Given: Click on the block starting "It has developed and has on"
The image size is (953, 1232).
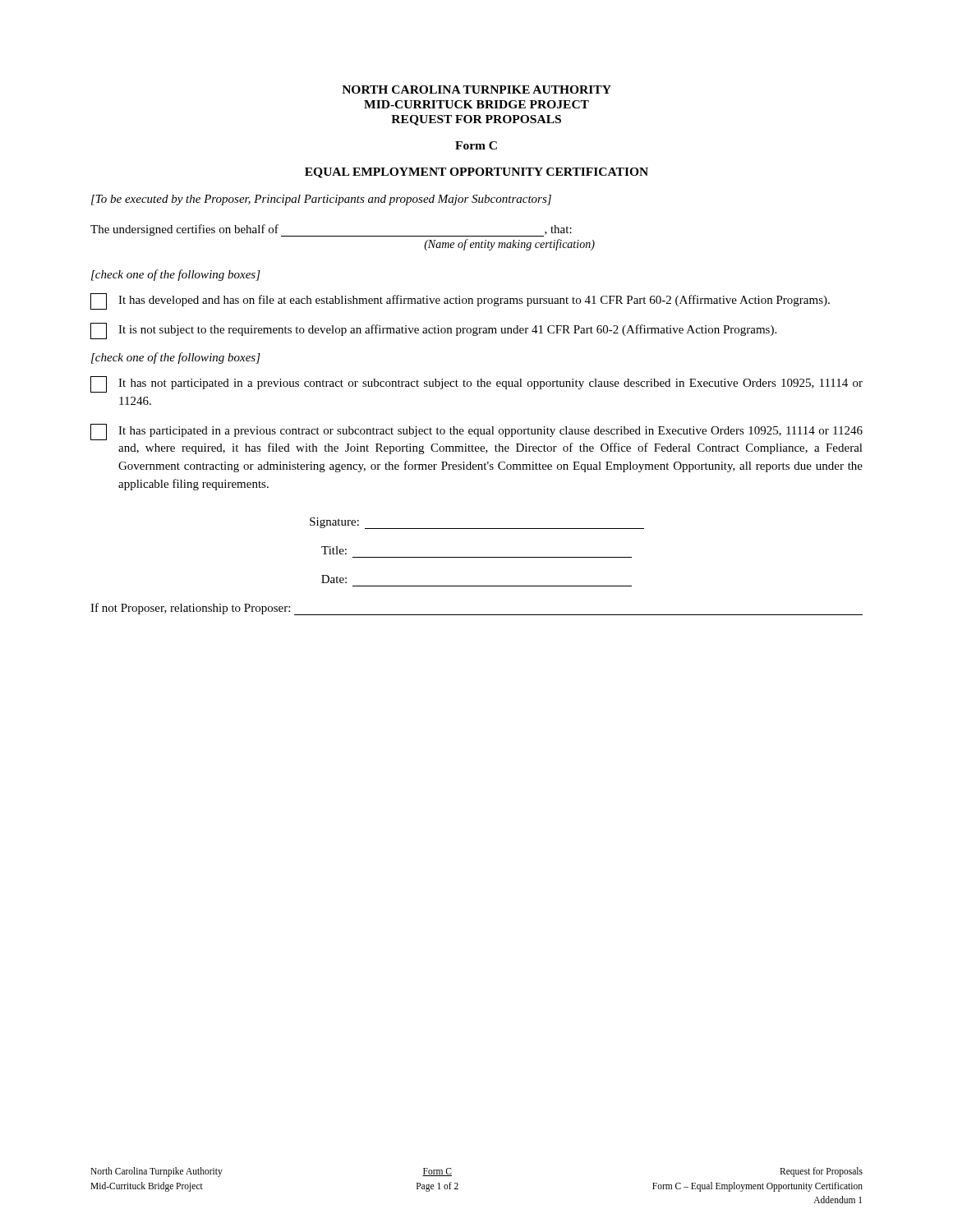Looking at the screenshot, I should (x=476, y=301).
